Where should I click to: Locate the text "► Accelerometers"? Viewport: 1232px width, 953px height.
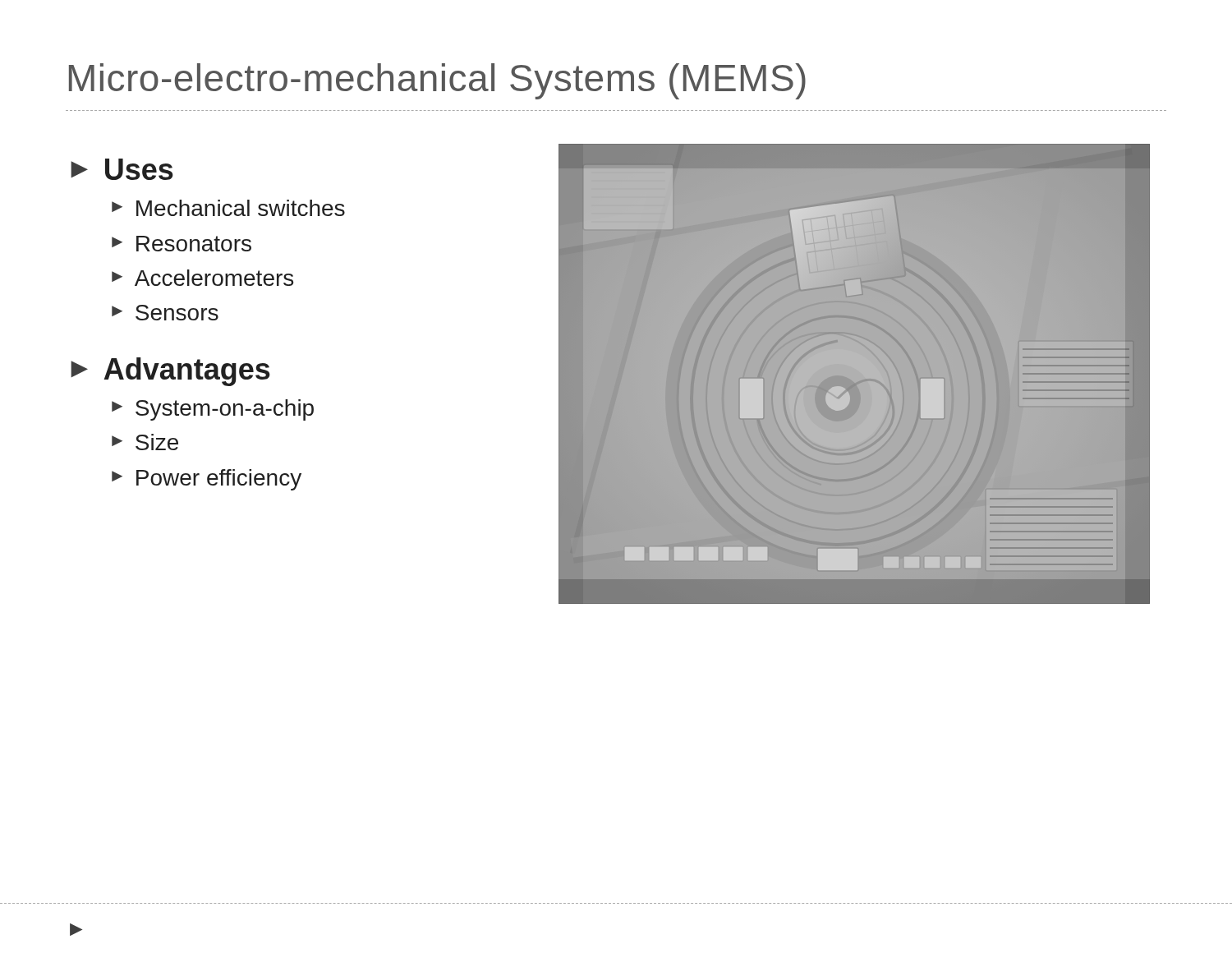(x=201, y=279)
